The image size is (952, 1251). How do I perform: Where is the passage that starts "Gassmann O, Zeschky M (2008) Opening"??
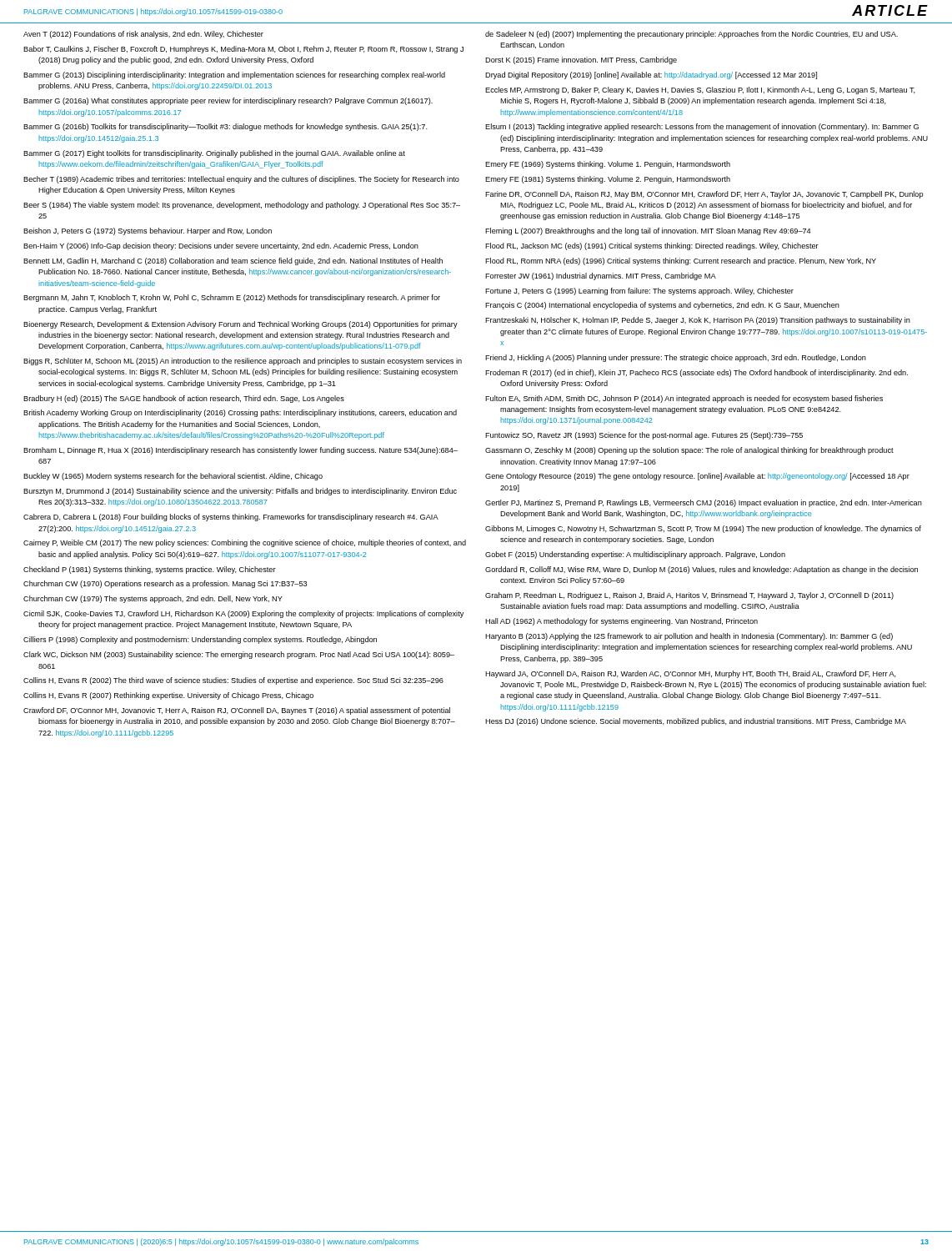689,456
